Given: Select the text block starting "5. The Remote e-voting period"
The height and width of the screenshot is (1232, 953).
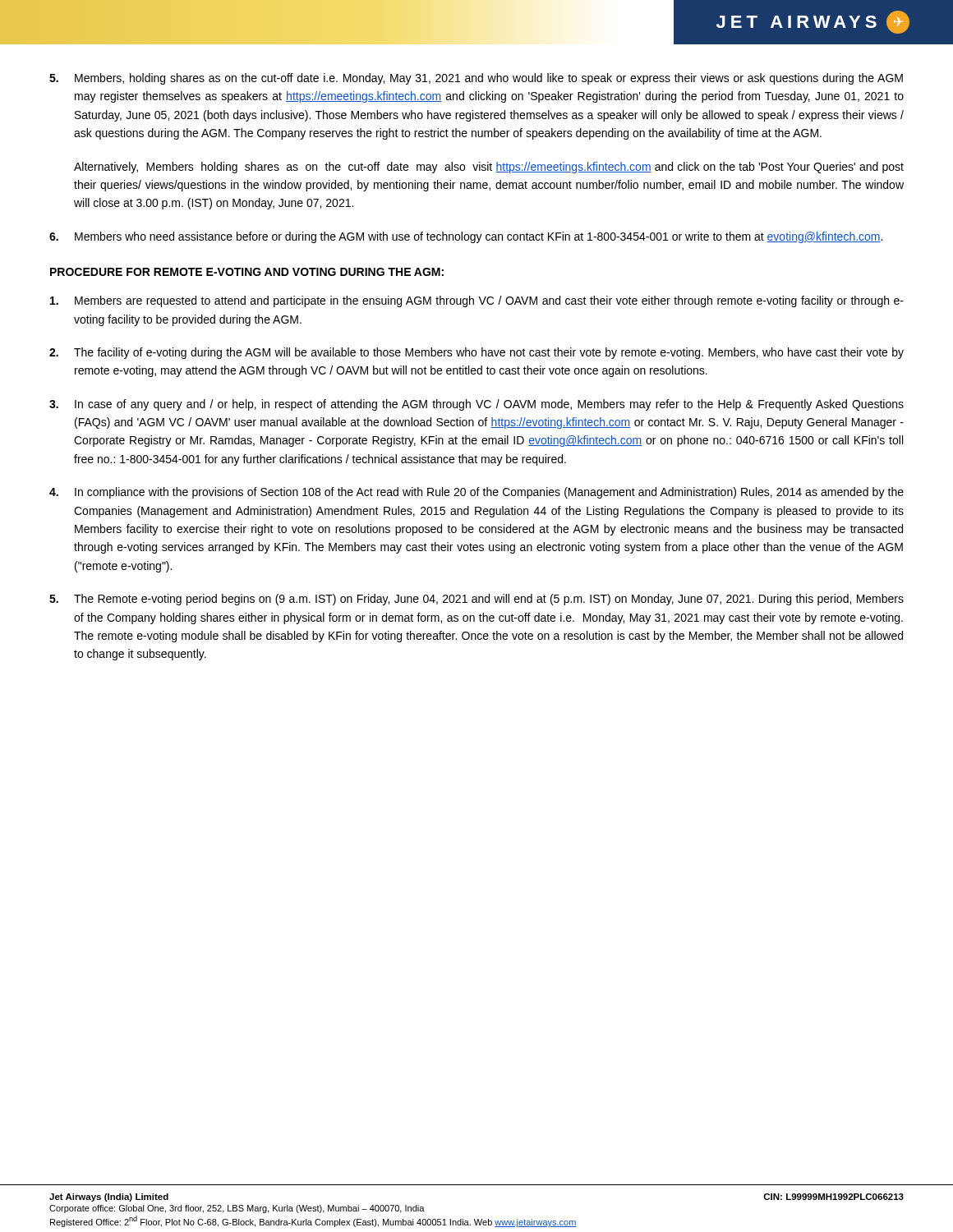Looking at the screenshot, I should click(476, 627).
